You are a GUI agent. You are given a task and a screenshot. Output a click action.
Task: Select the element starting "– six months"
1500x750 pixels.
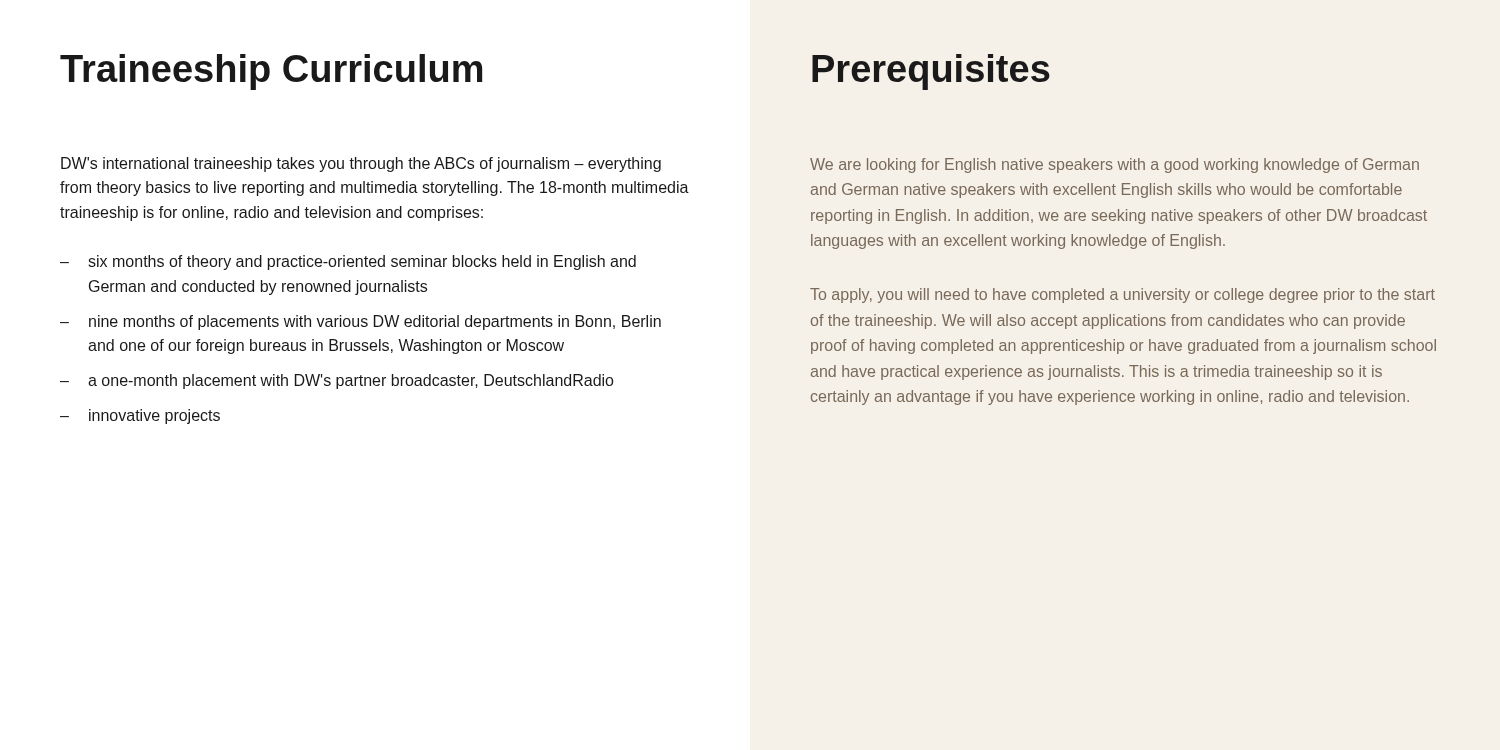pyautogui.click(x=375, y=275)
